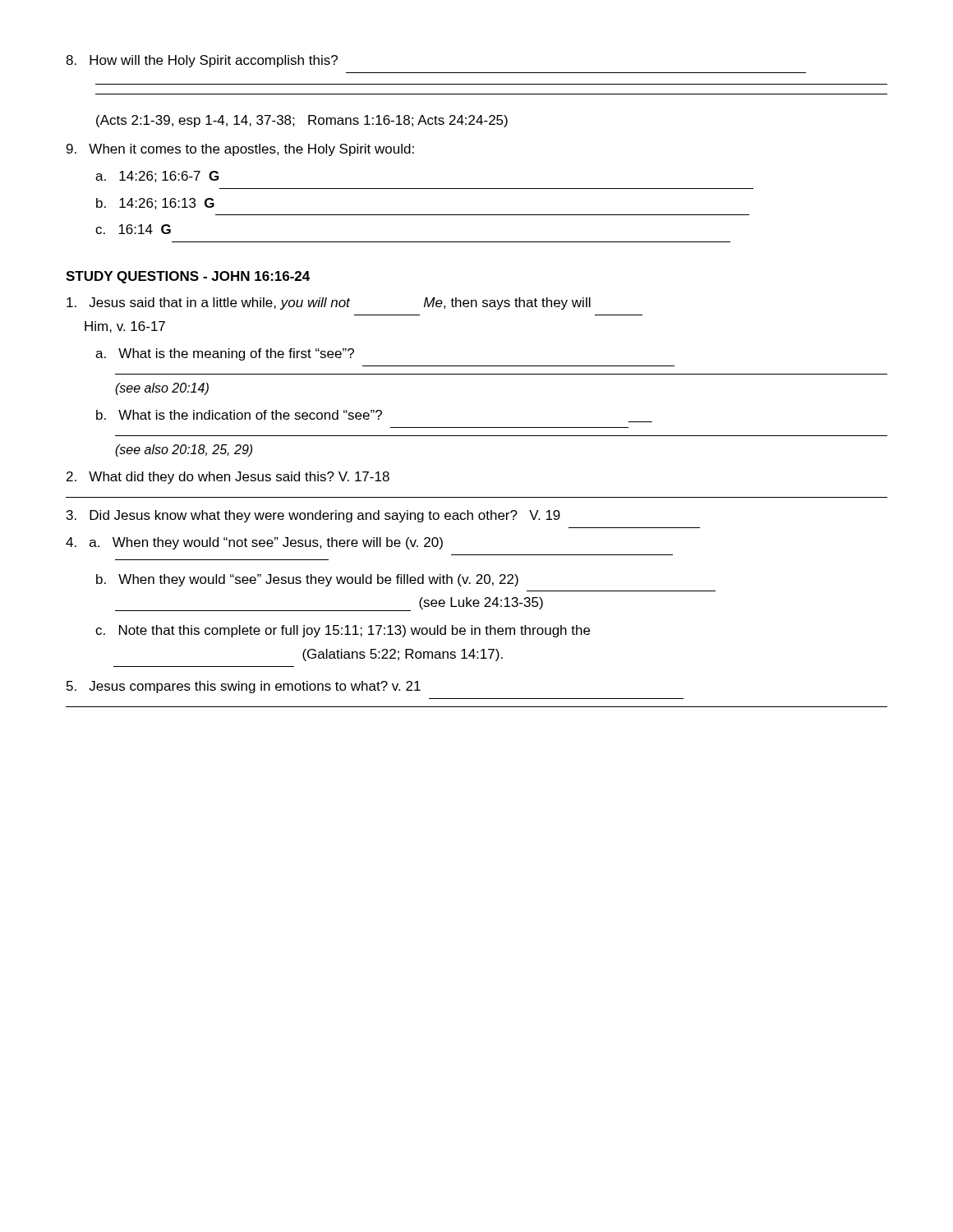
Task: Select the list item that says "4. a. When they"
Action: coord(369,543)
